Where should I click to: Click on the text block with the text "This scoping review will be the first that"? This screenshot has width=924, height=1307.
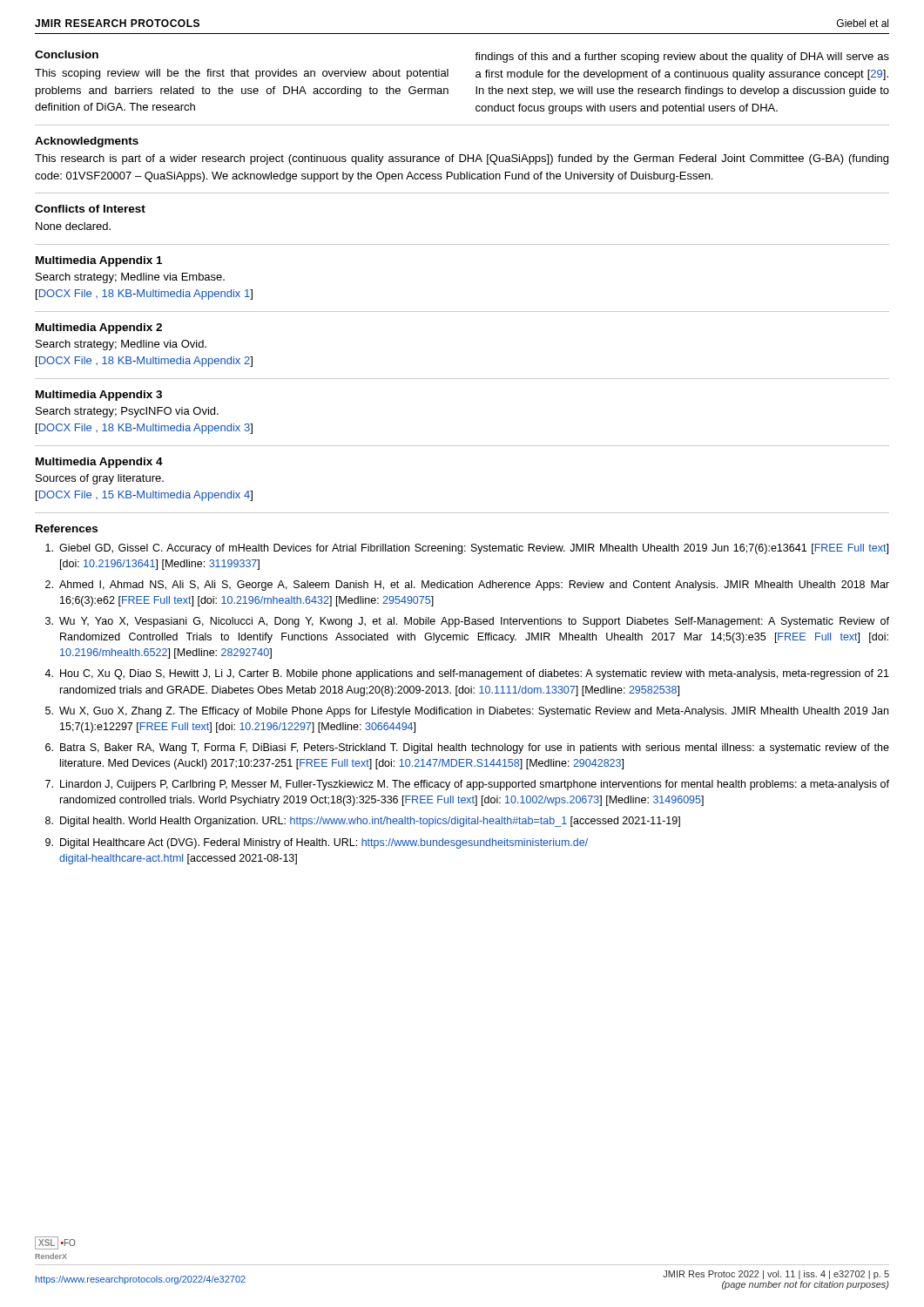242,90
